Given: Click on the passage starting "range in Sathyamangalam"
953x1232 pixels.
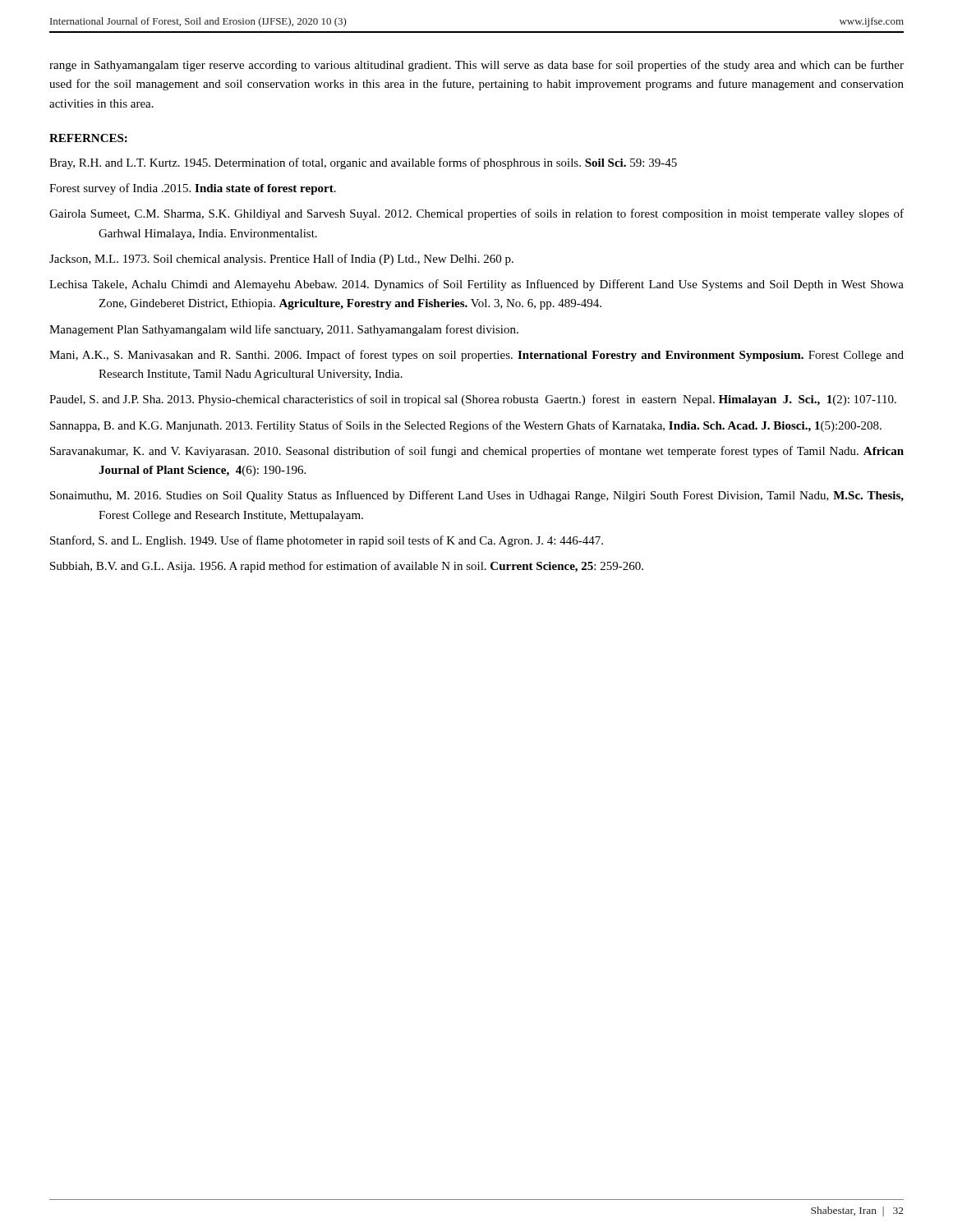Looking at the screenshot, I should point(476,84).
